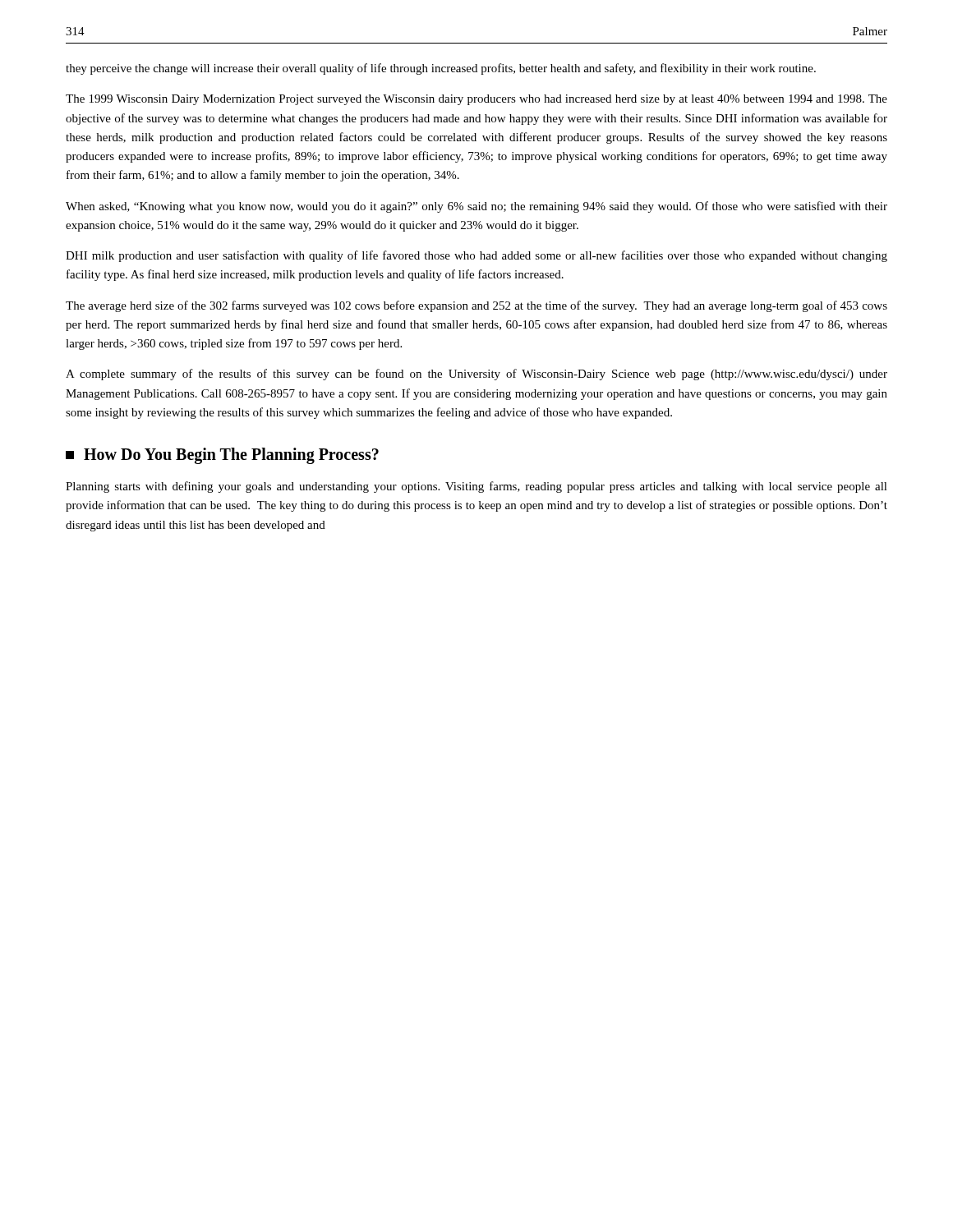This screenshot has width=953, height=1232.
Task: Find the block on this page that starts "When asked, “Knowing what"
Action: (476, 216)
